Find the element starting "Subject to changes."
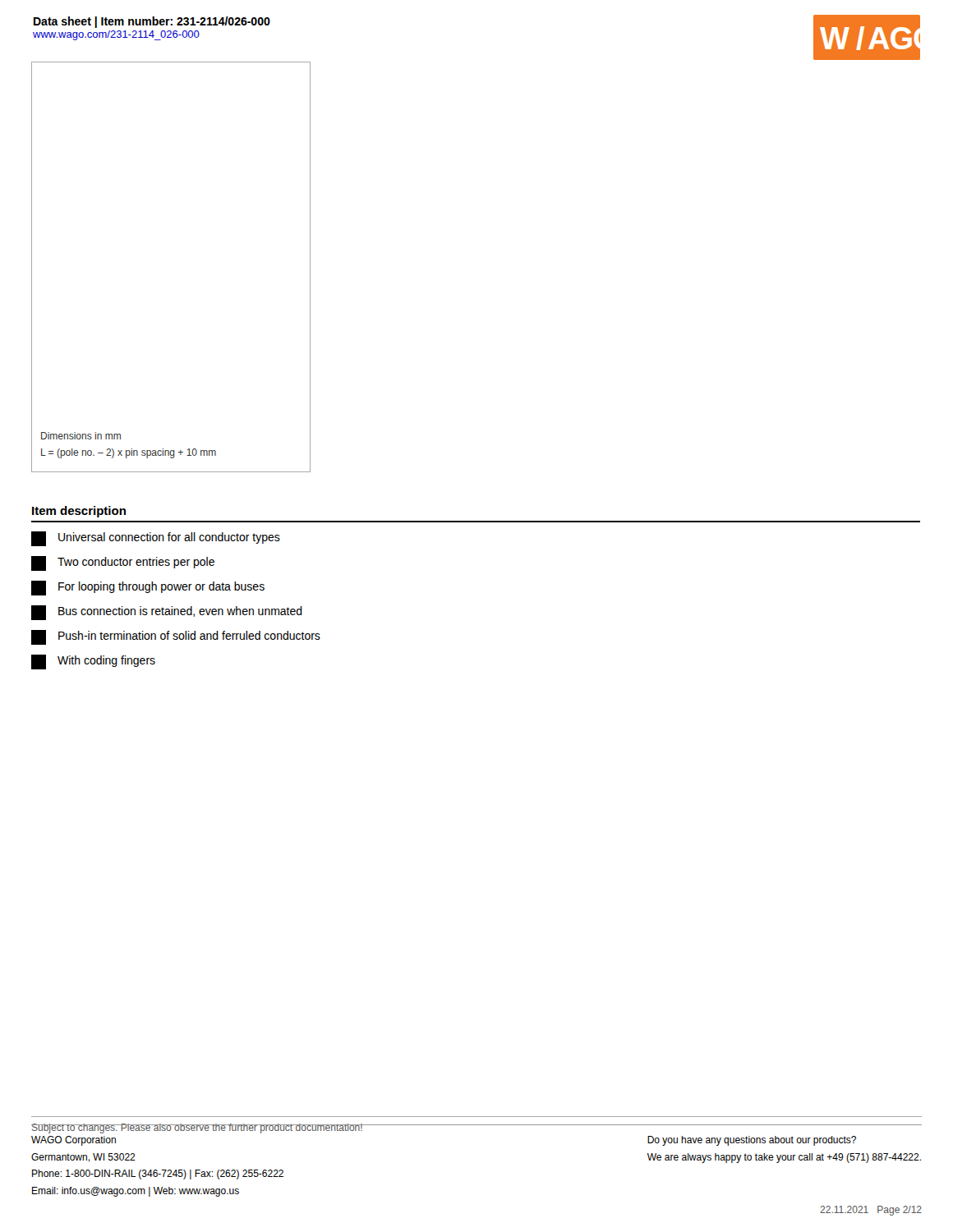The height and width of the screenshot is (1232, 953). (x=197, y=1128)
